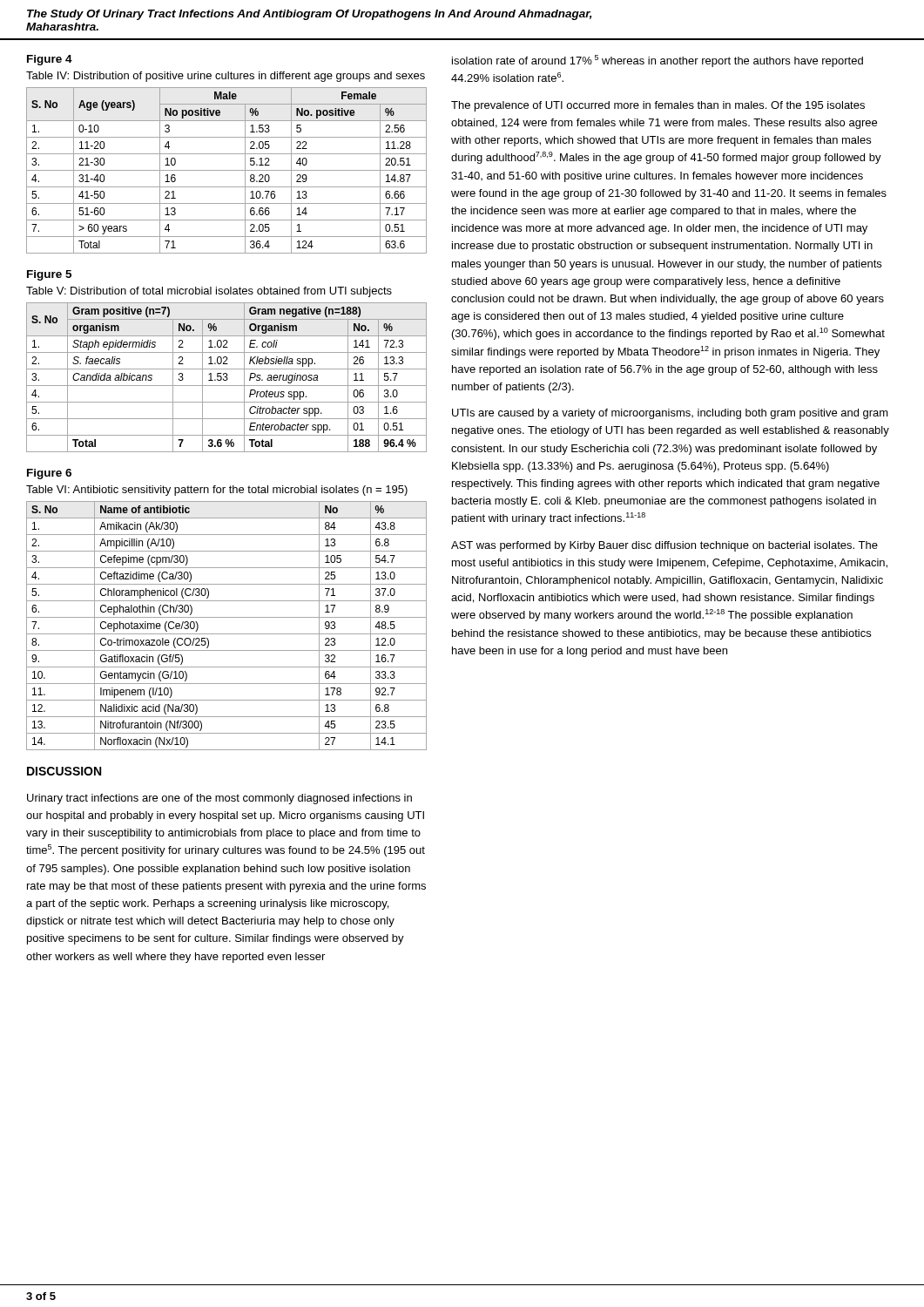The image size is (924, 1307).
Task: Find the text block that says "isolation rate of around"
Action: (x=670, y=356)
